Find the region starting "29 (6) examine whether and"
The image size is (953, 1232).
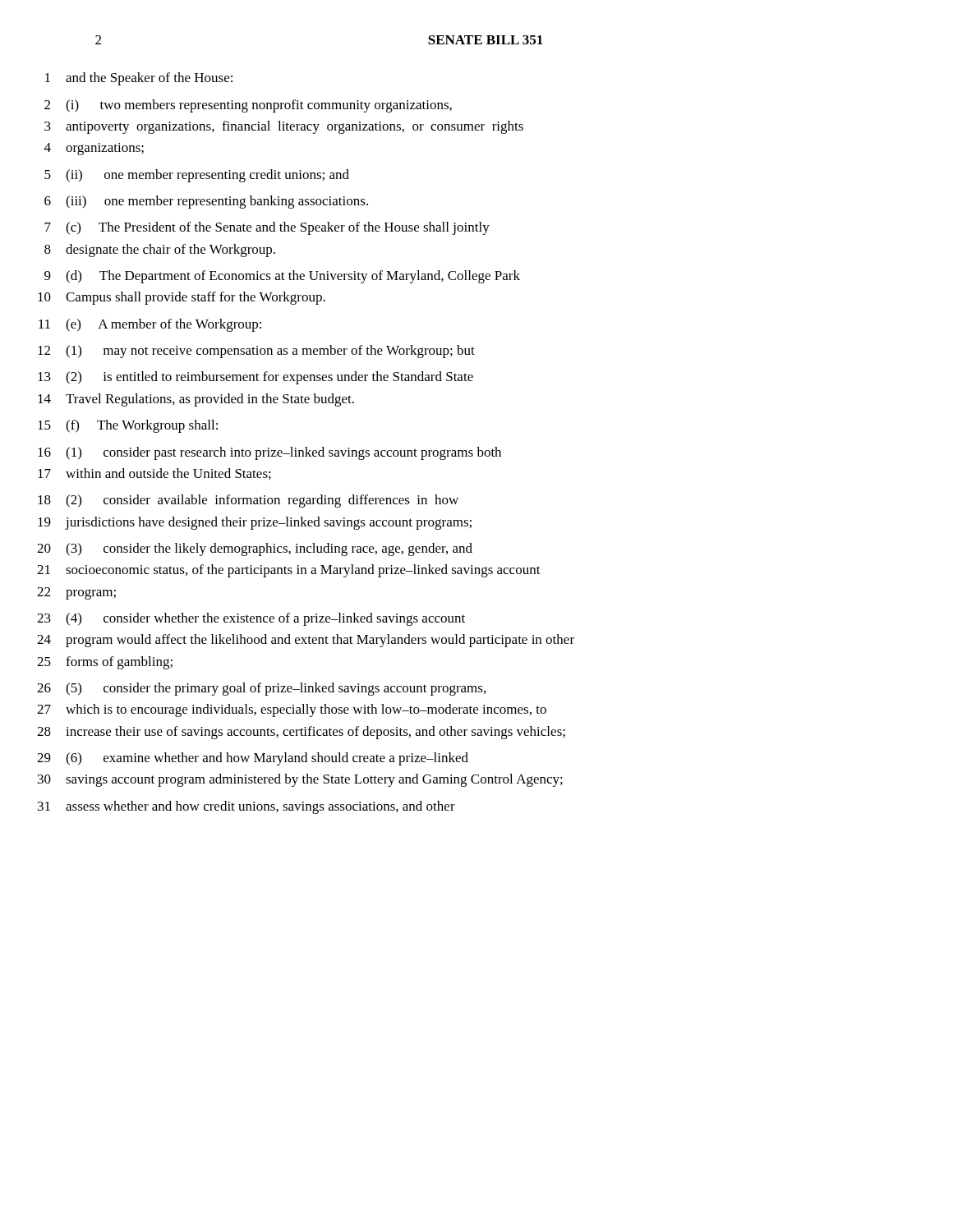click(x=476, y=758)
